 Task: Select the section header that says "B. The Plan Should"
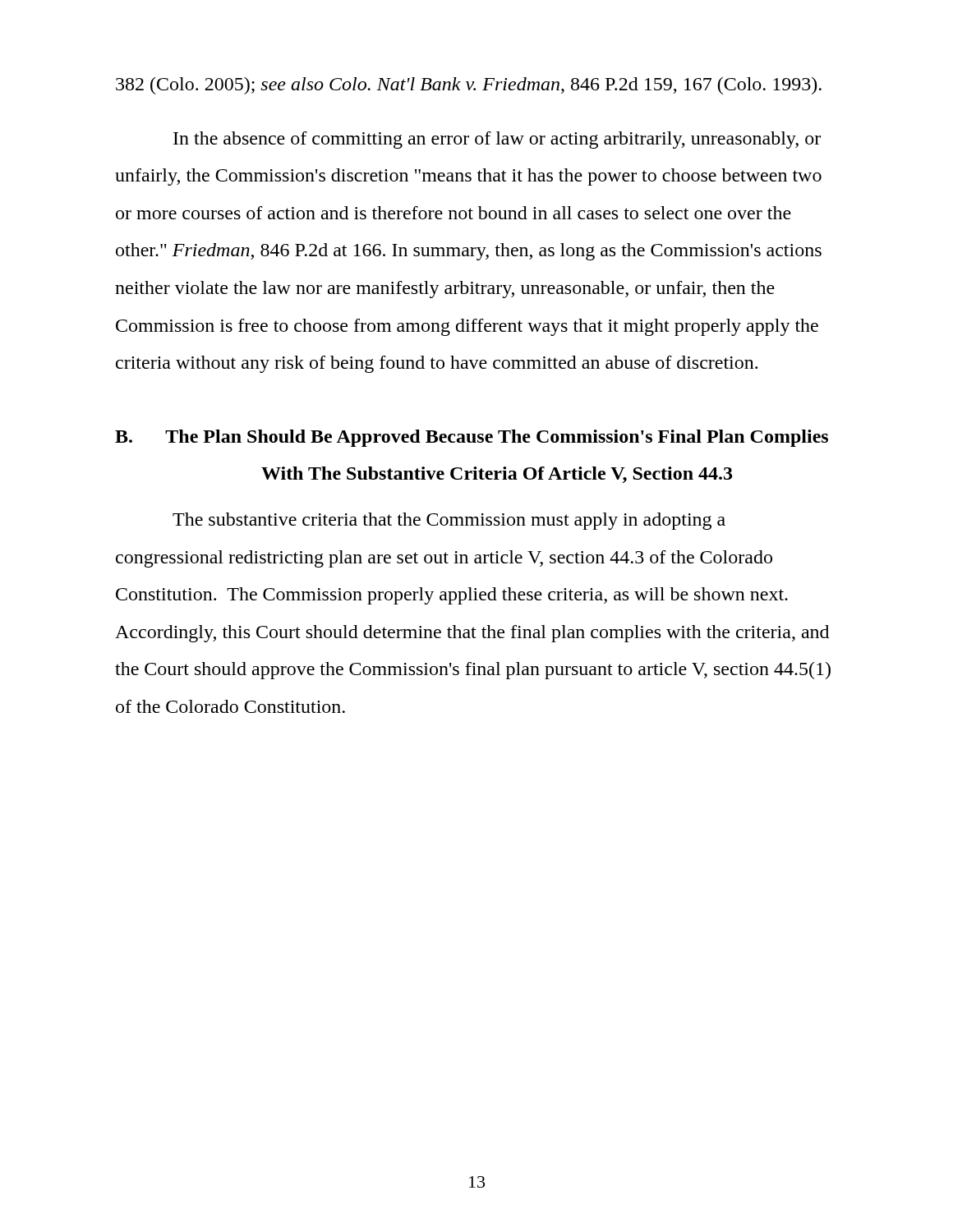point(476,455)
